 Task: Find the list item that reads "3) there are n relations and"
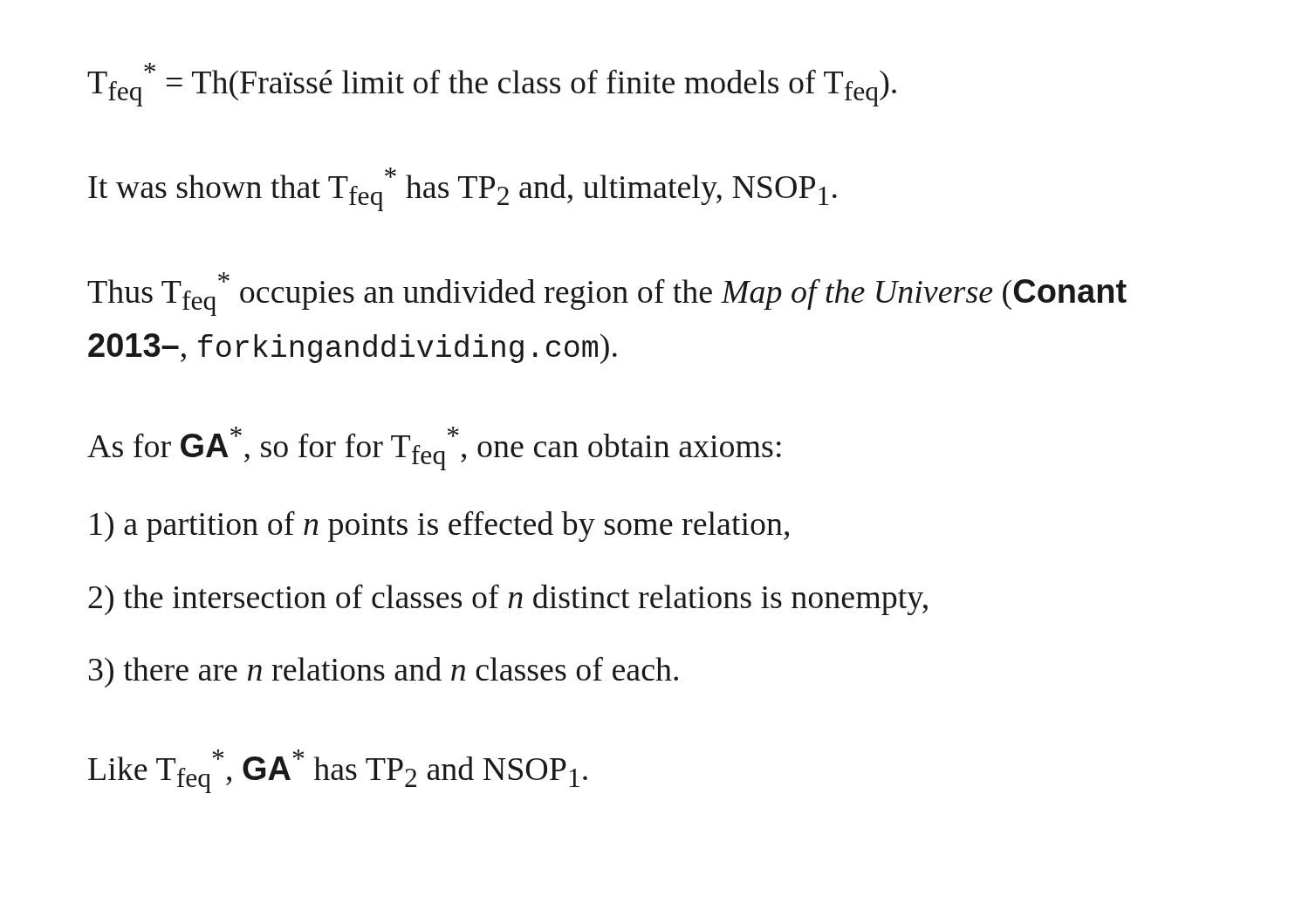pos(384,669)
